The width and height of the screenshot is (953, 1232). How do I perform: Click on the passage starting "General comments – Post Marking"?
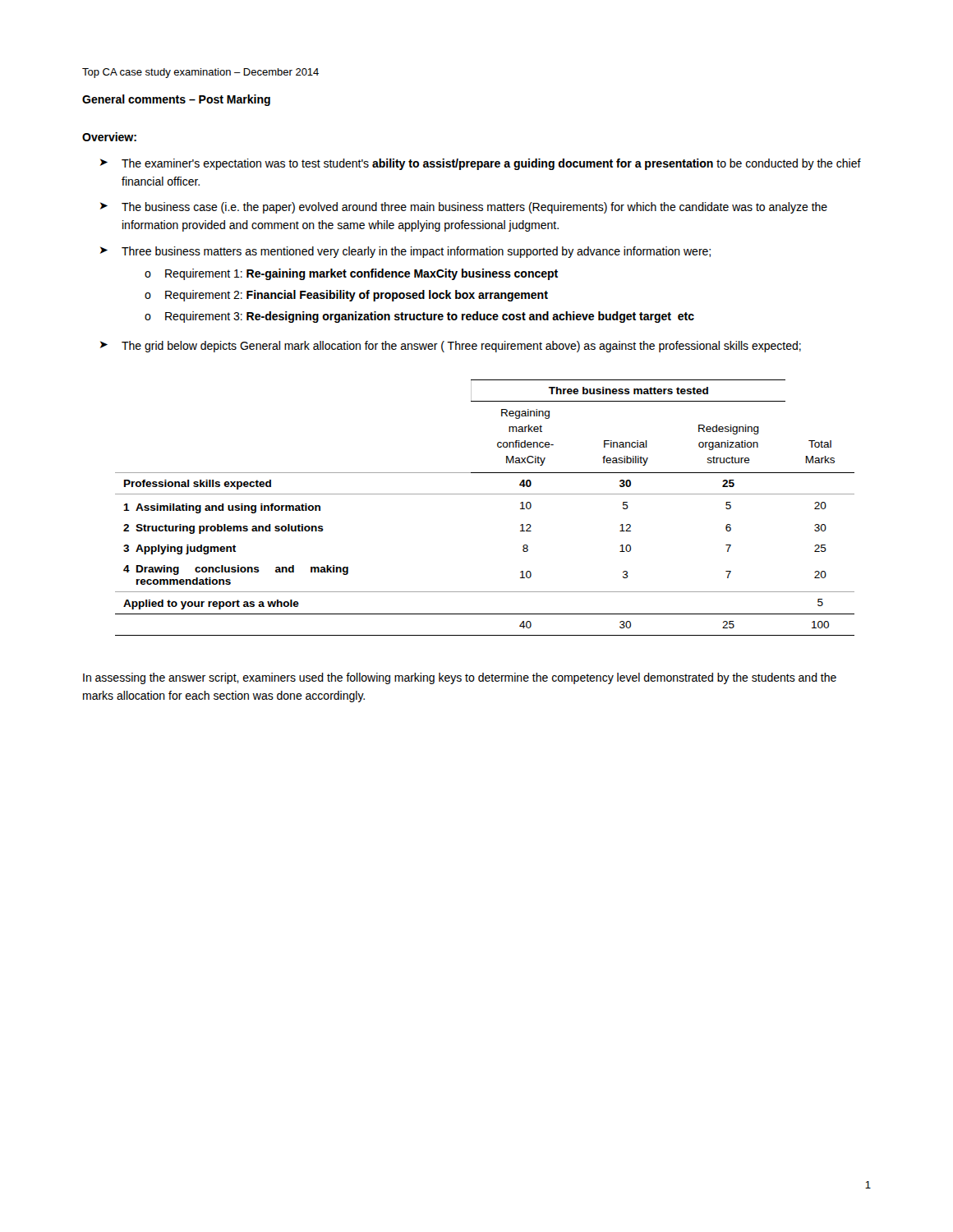pos(176,99)
